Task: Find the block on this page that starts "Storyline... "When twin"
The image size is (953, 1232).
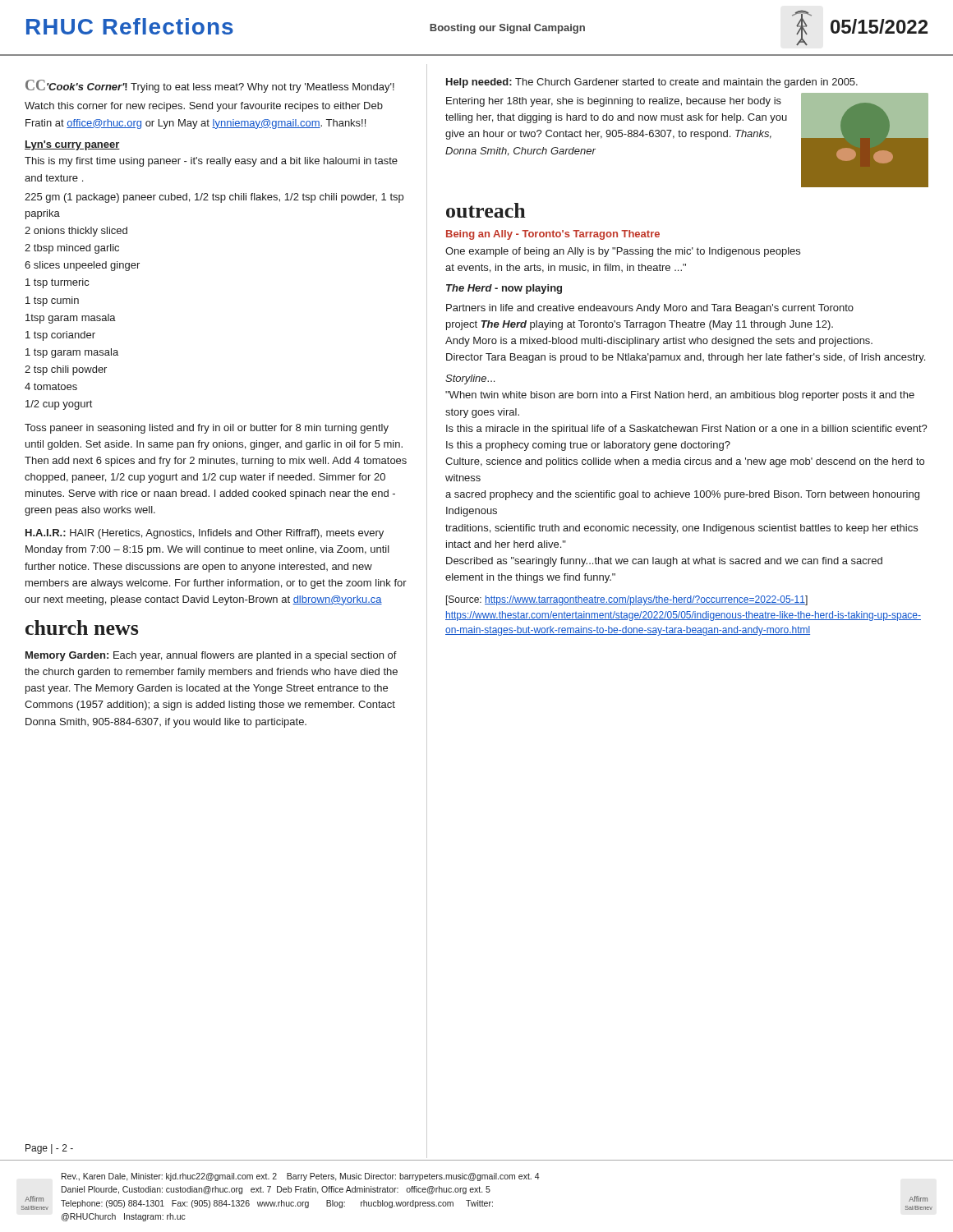Action: 470,379
